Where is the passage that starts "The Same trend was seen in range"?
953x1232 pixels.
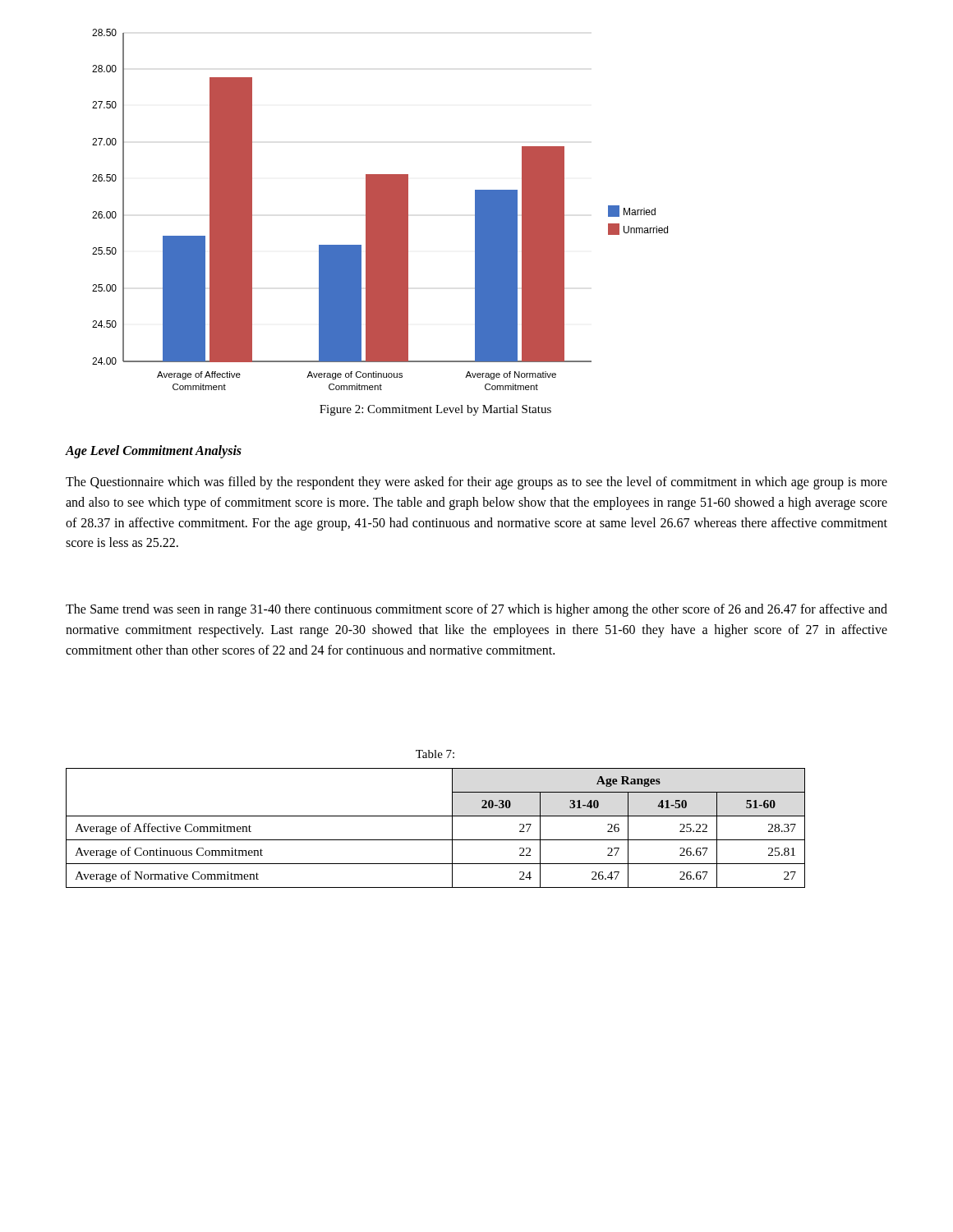[x=476, y=629]
